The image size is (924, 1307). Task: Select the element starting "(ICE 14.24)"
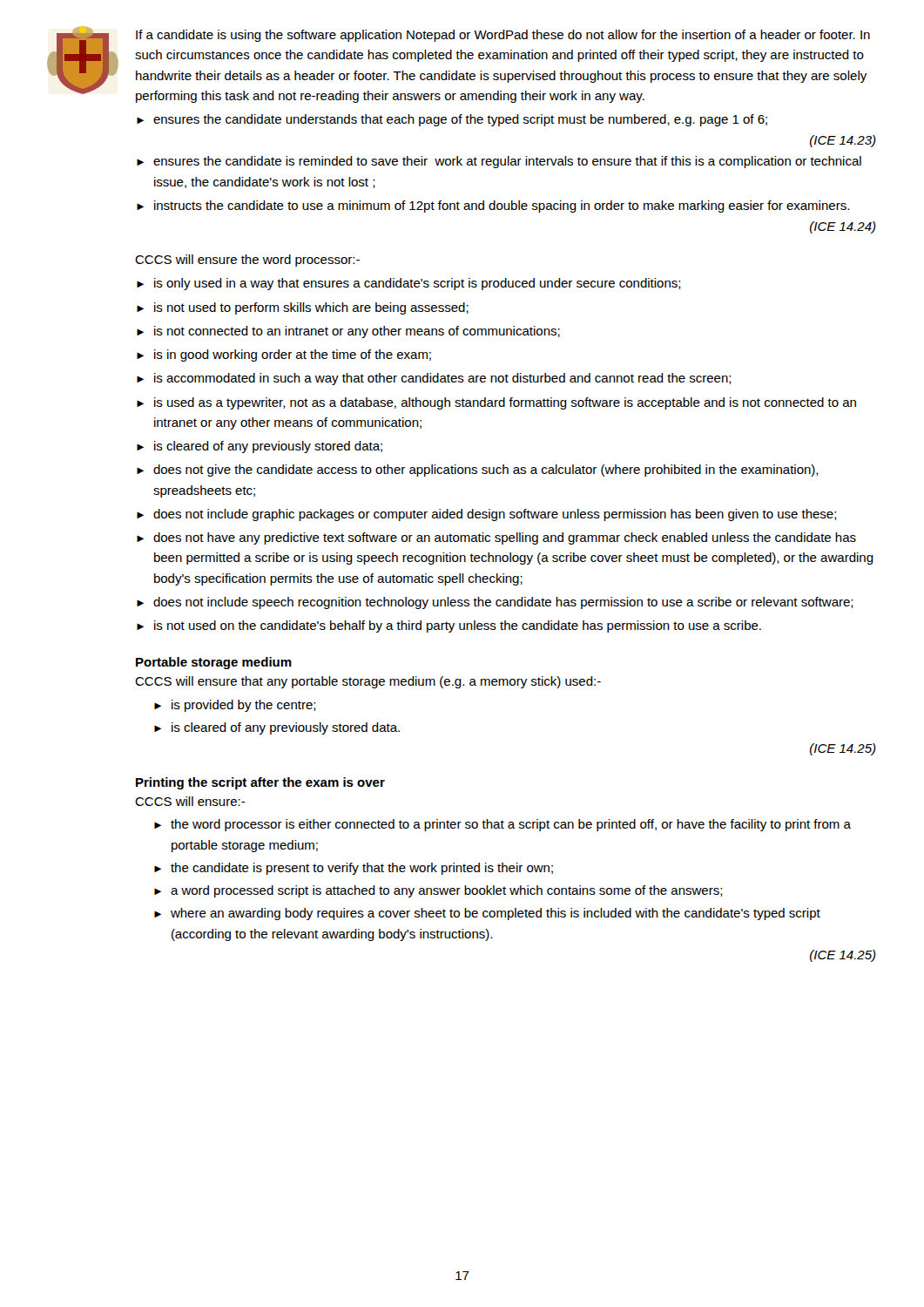843,226
